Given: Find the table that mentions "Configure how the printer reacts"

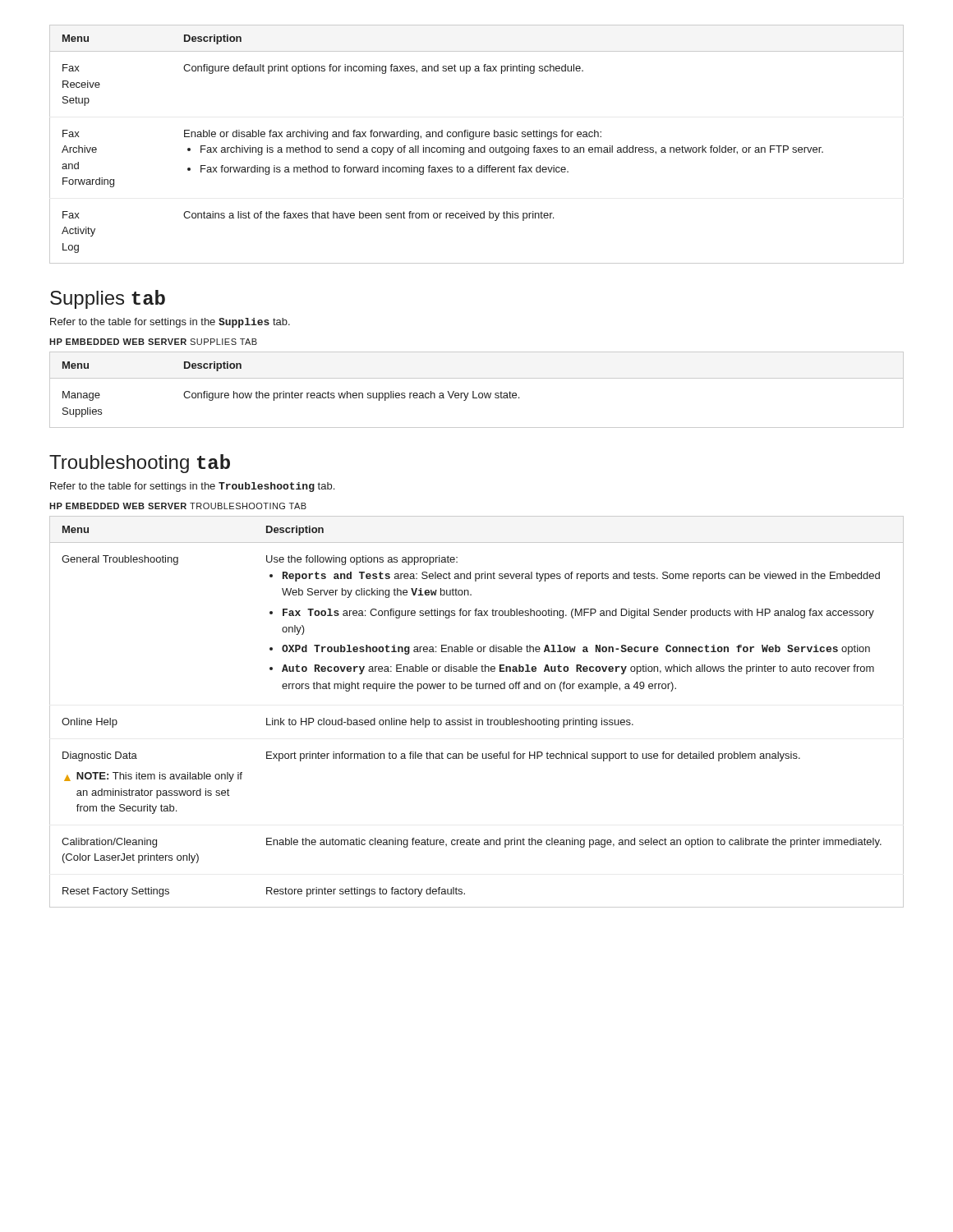Looking at the screenshot, I should [x=476, y=390].
